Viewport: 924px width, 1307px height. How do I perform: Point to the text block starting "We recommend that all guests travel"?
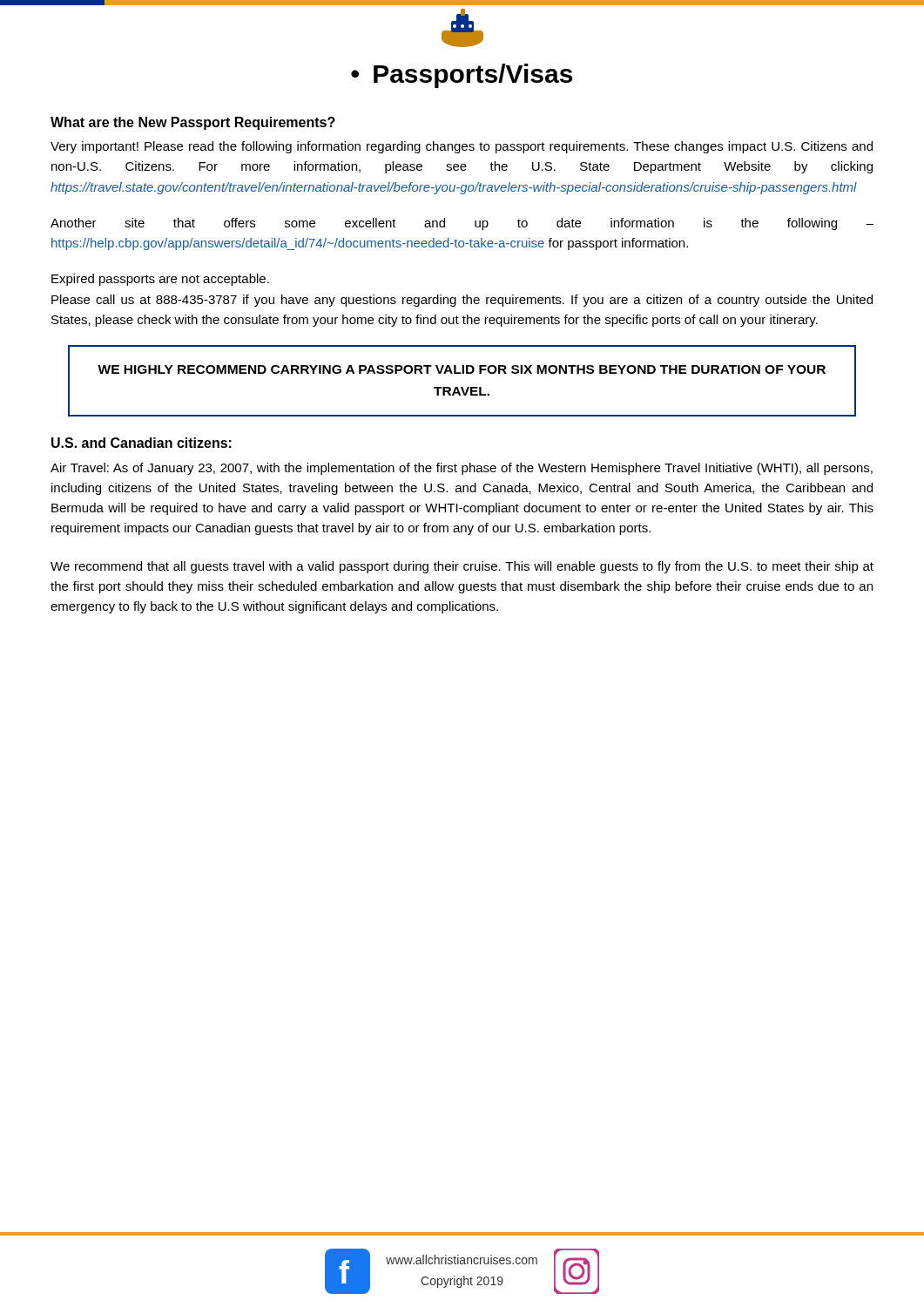(462, 586)
